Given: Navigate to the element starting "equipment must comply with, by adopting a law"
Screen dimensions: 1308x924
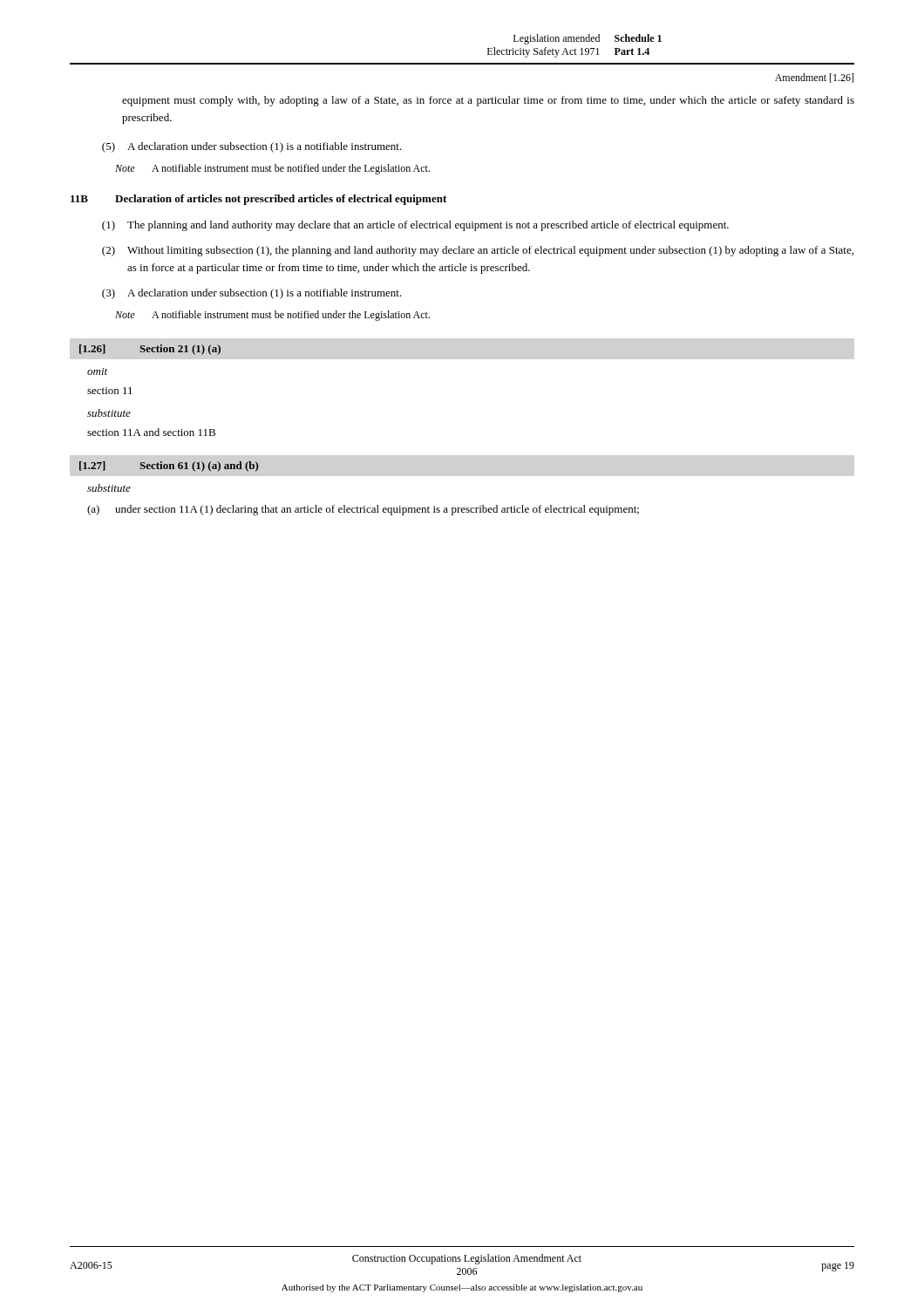Looking at the screenshot, I should click(x=488, y=108).
